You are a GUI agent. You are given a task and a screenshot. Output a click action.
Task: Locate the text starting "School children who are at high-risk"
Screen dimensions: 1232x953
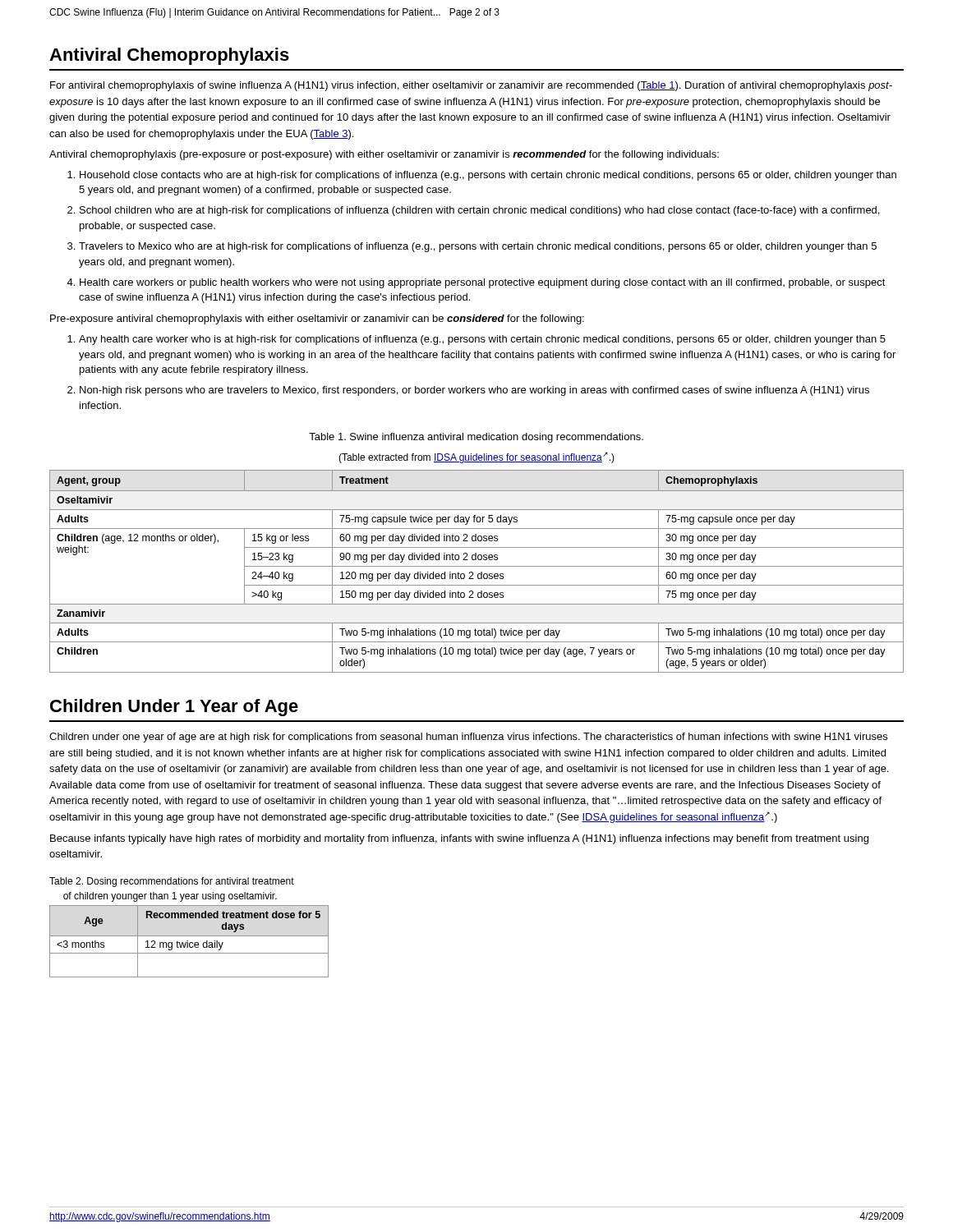[491, 218]
